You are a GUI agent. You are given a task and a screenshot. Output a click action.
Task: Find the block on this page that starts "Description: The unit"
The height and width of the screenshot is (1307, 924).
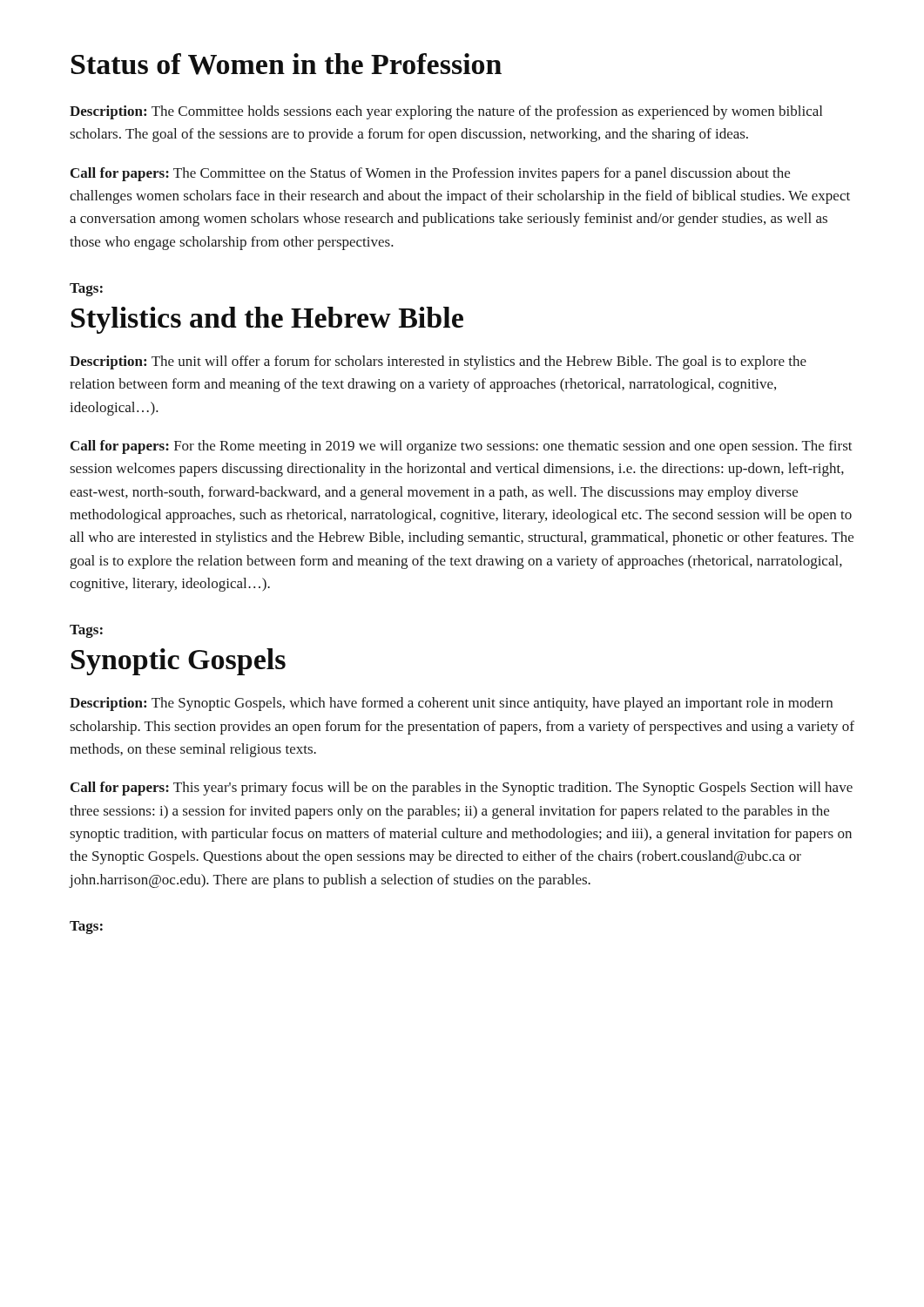pos(438,384)
